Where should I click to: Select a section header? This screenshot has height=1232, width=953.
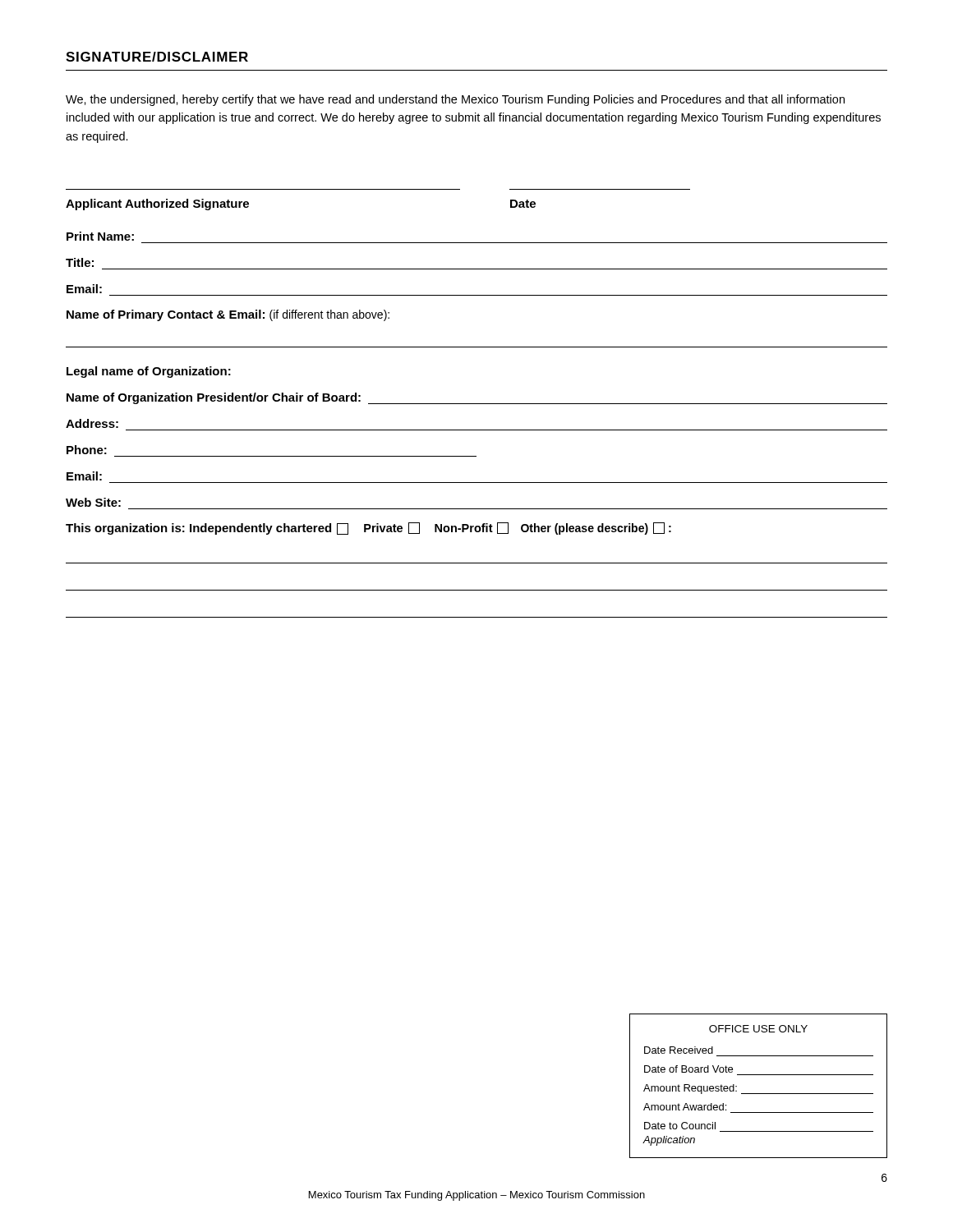pyautogui.click(x=157, y=57)
